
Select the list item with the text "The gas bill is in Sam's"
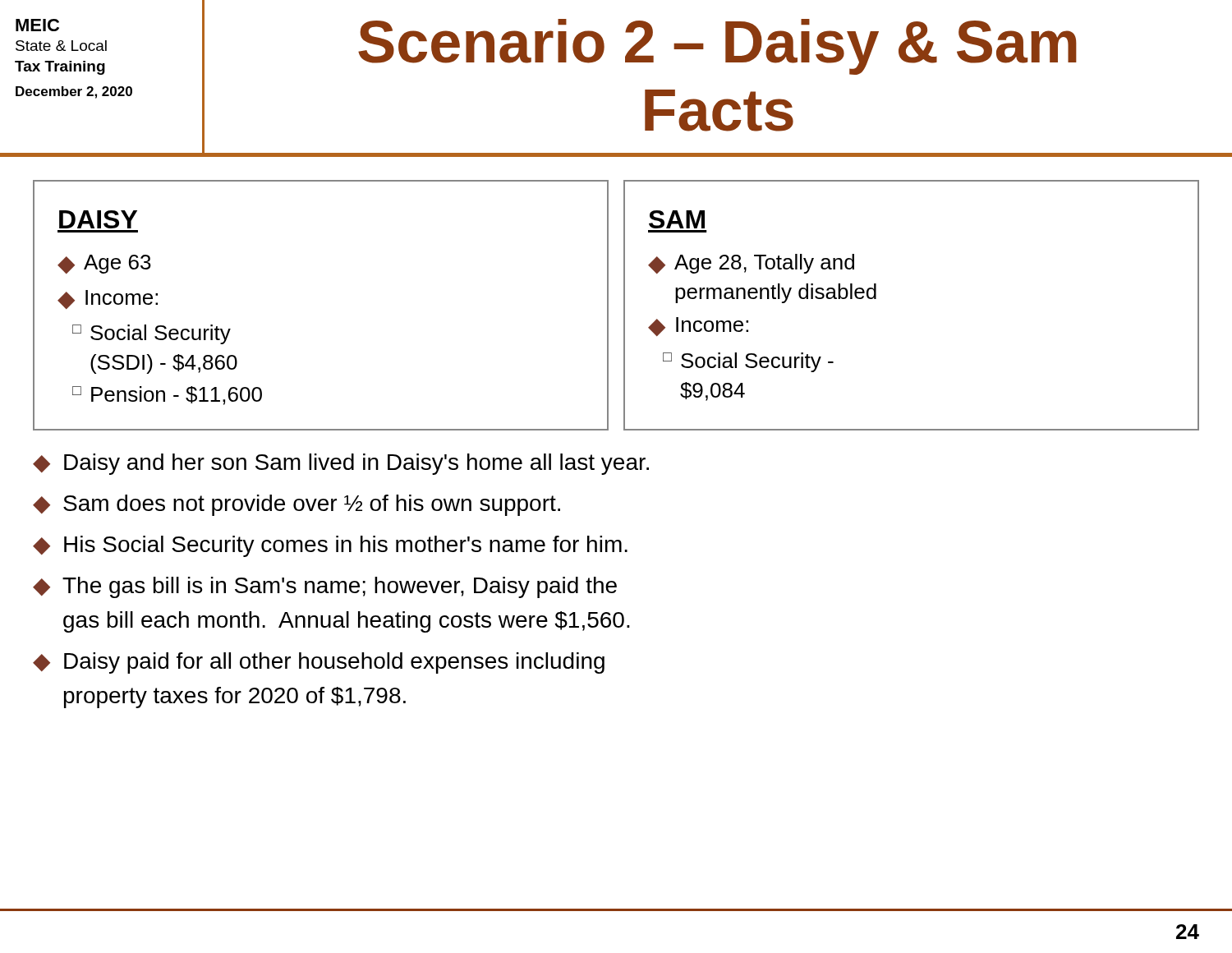347,603
